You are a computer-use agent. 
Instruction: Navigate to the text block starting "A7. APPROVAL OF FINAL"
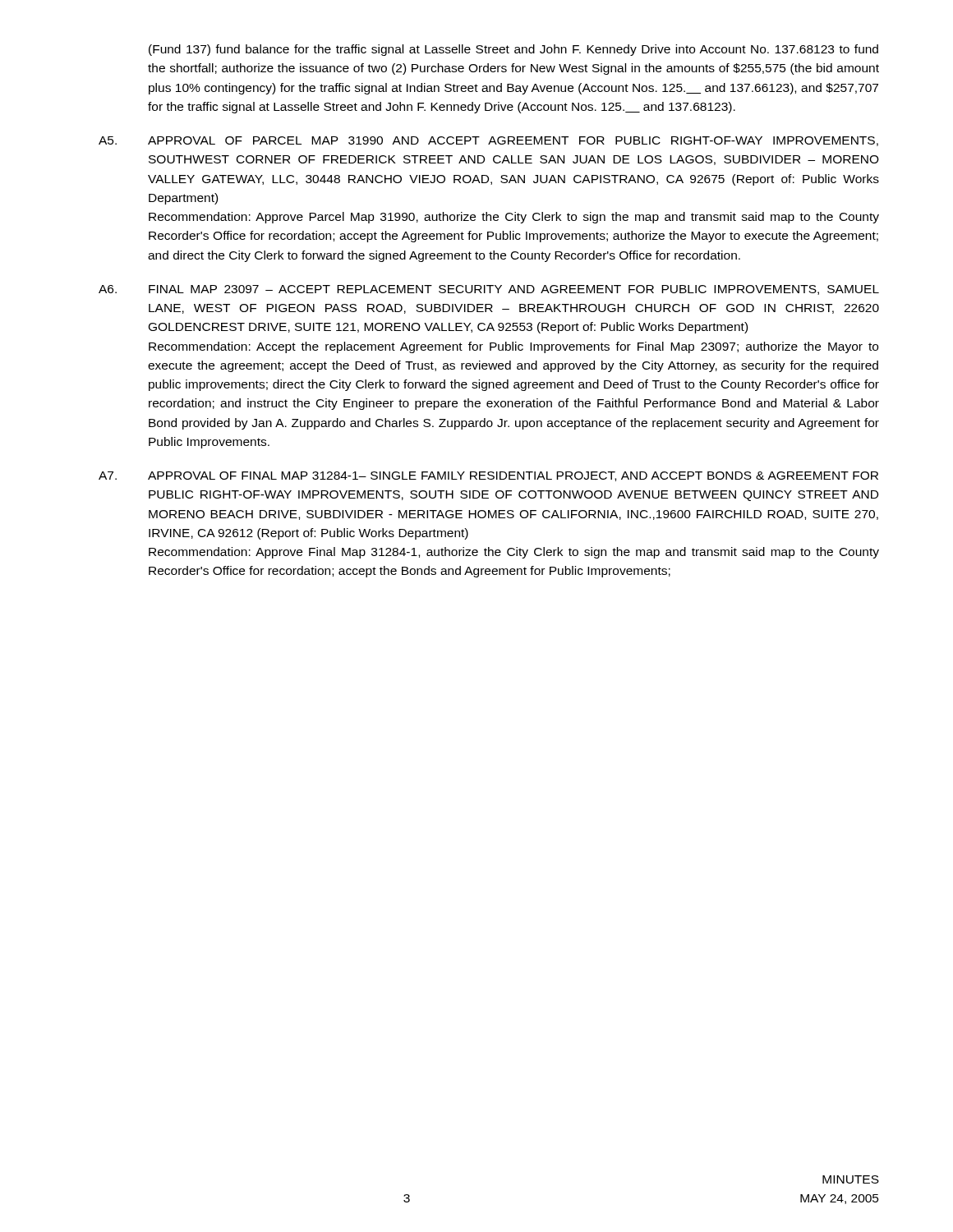[489, 523]
